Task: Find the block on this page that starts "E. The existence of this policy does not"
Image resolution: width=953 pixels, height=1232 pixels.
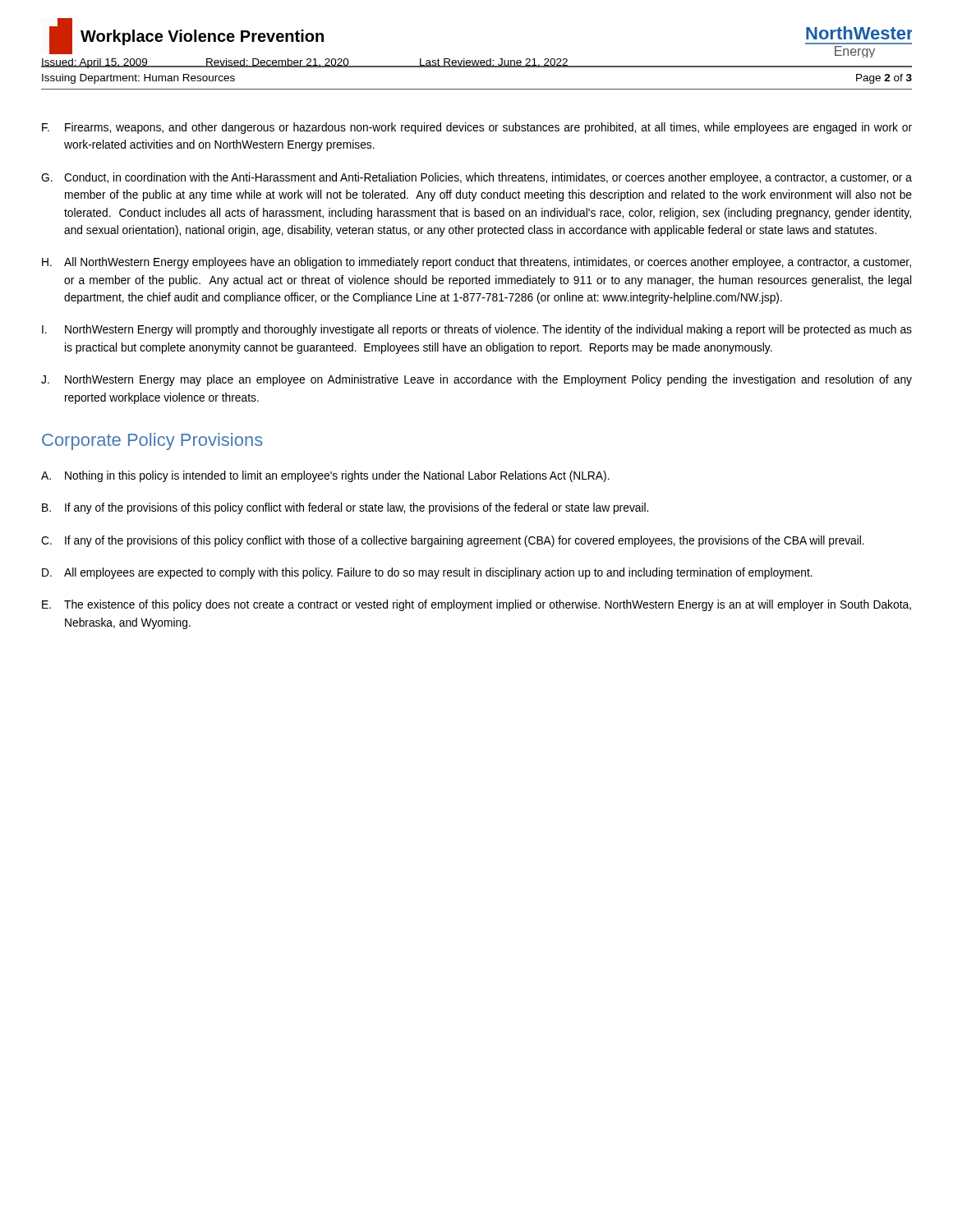Action: 476,614
